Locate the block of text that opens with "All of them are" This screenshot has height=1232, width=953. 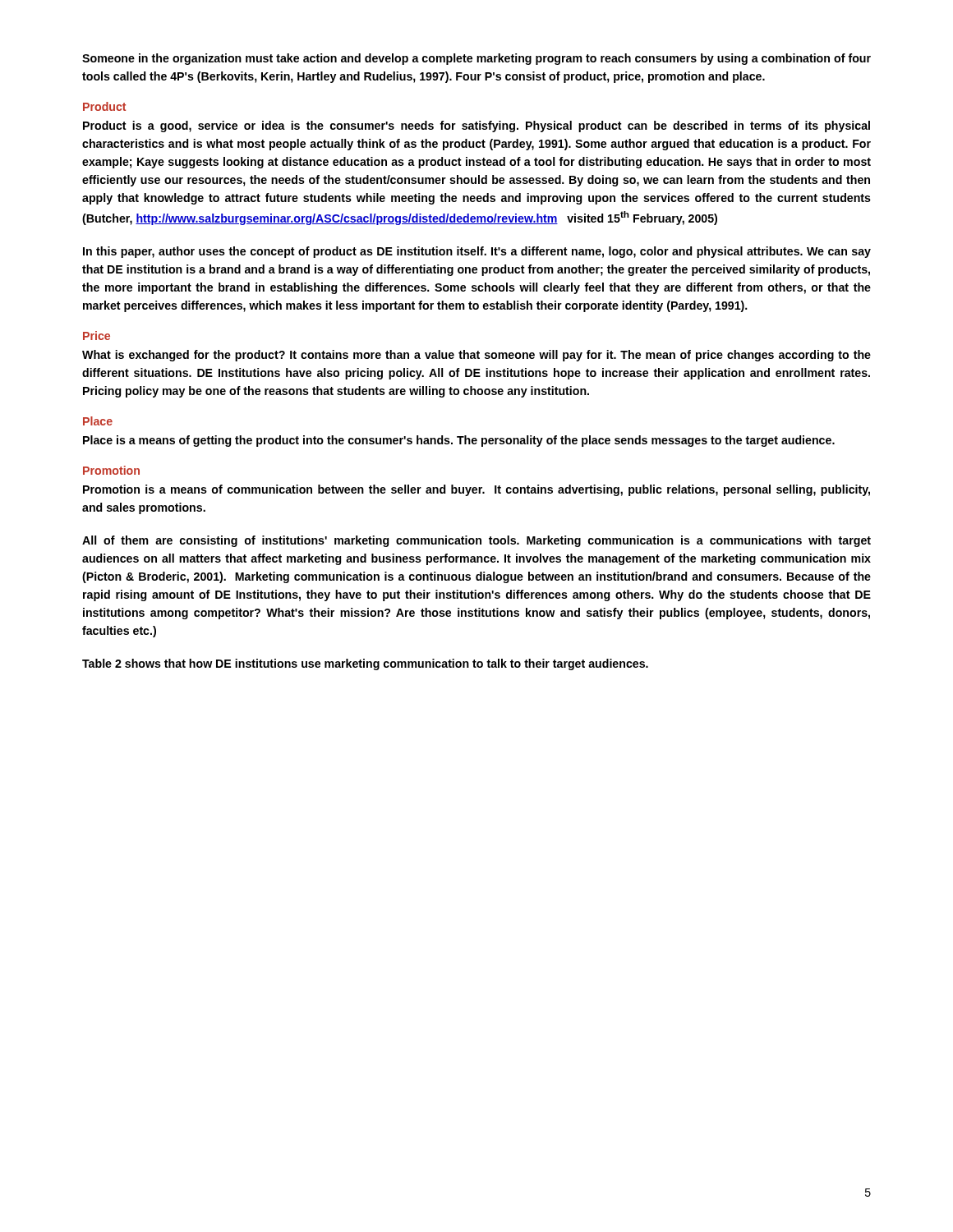point(476,585)
